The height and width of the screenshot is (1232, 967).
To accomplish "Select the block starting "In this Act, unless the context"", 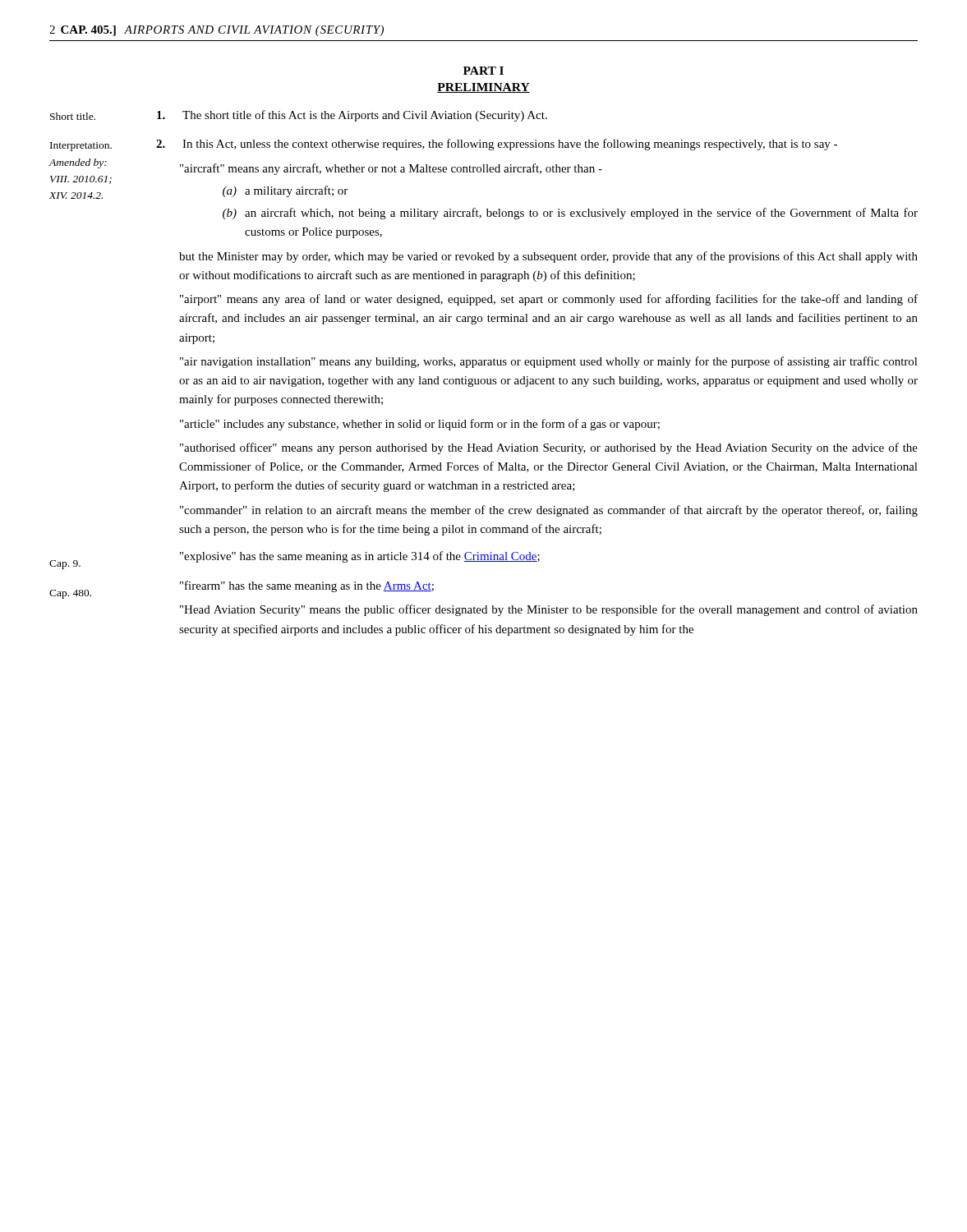I will (510, 144).
